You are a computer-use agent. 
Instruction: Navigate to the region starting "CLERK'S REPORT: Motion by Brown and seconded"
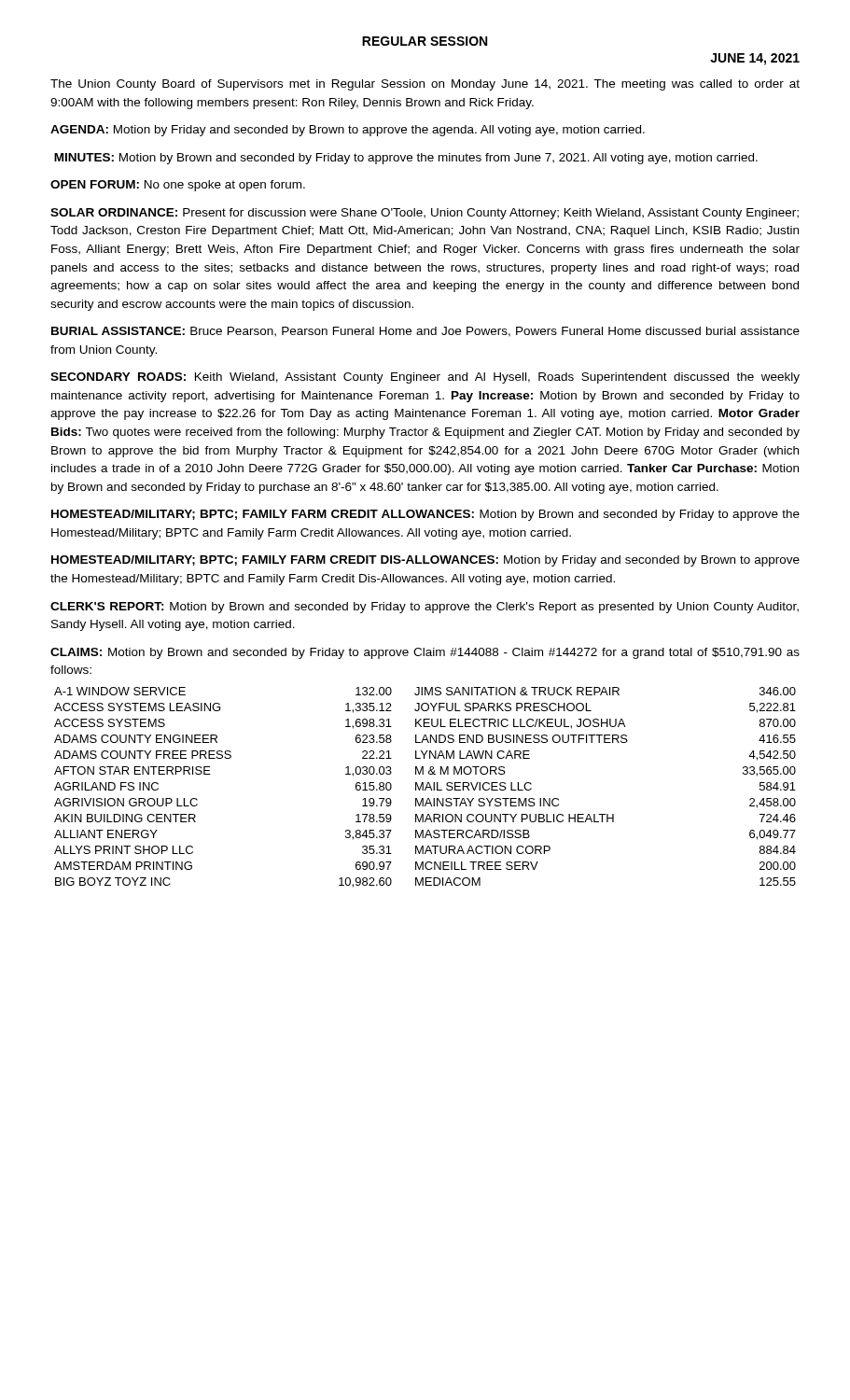pos(425,615)
